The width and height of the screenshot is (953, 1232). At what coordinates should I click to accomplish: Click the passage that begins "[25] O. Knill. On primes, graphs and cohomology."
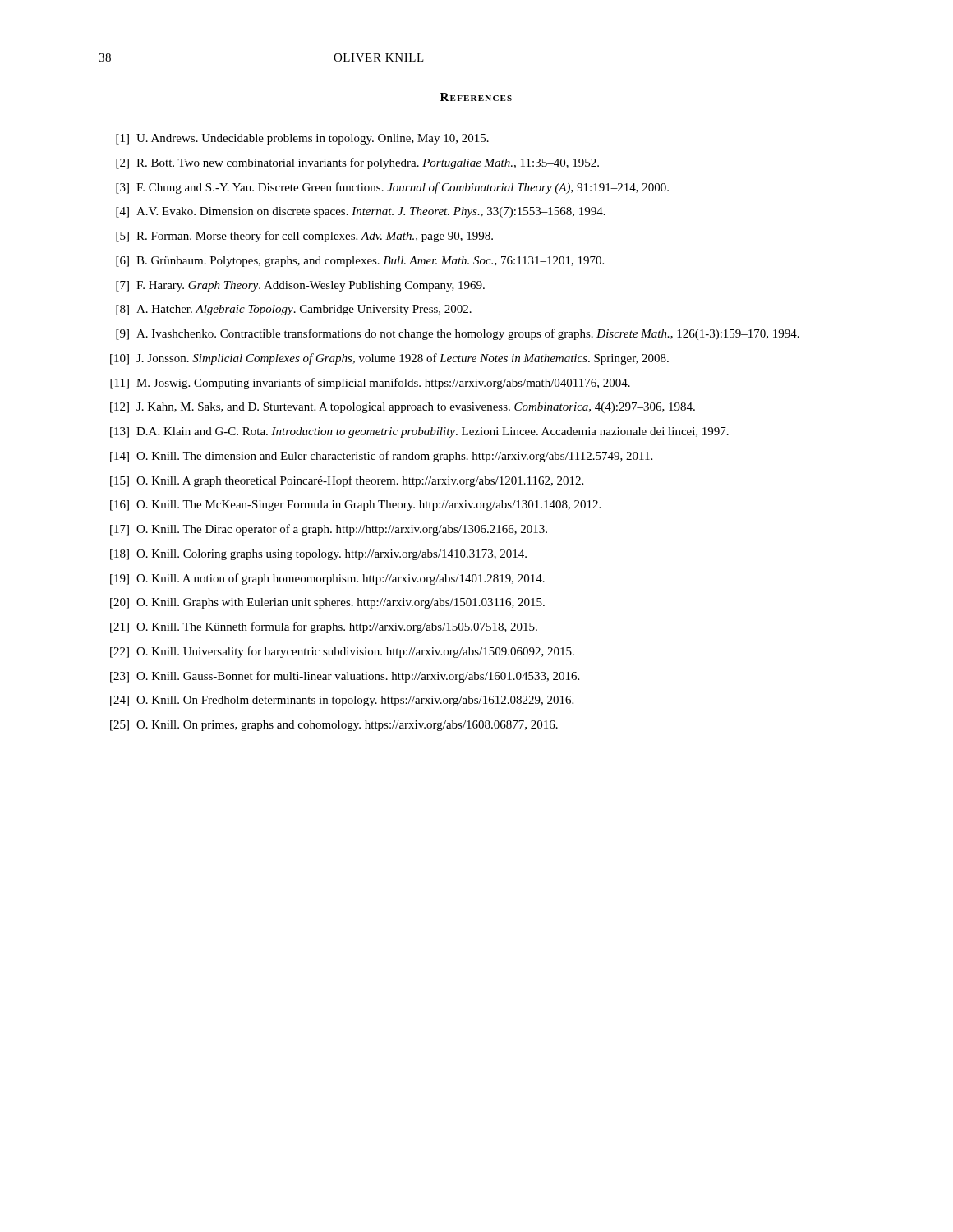click(x=460, y=725)
